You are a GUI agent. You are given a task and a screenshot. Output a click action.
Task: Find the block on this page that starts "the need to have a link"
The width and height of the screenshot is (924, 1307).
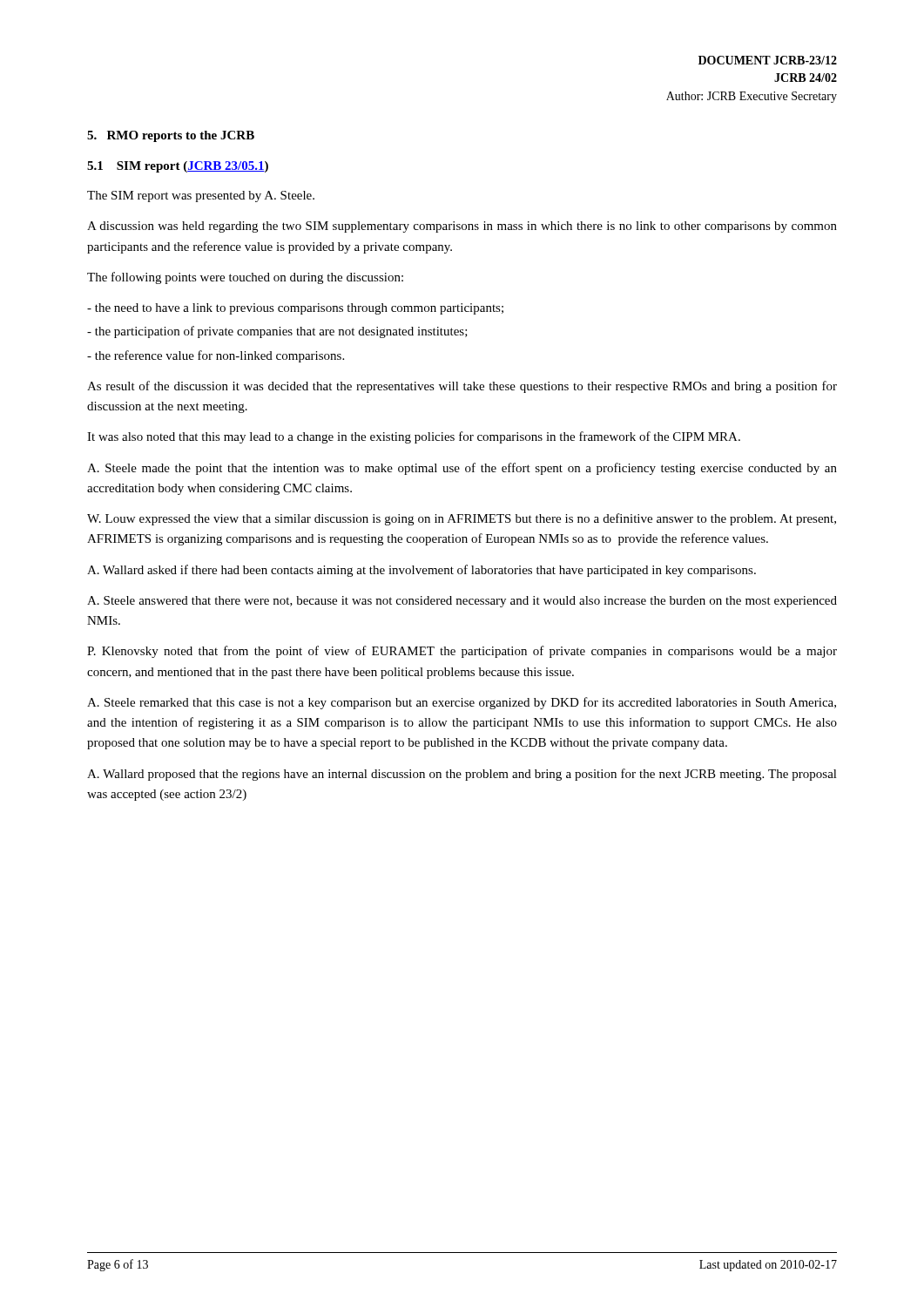(296, 308)
